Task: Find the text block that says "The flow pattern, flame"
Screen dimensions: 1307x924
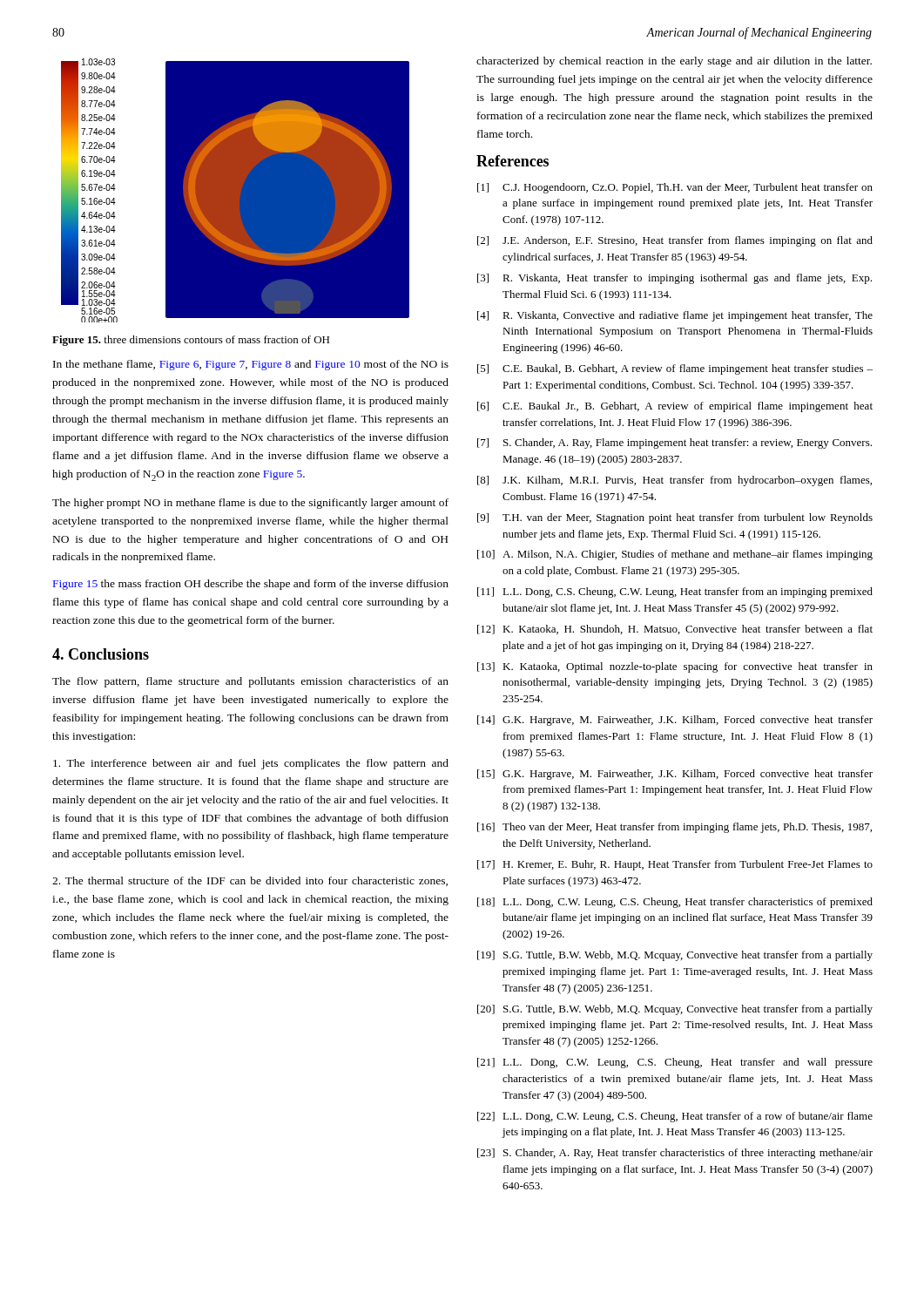Action: tap(250, 708)
